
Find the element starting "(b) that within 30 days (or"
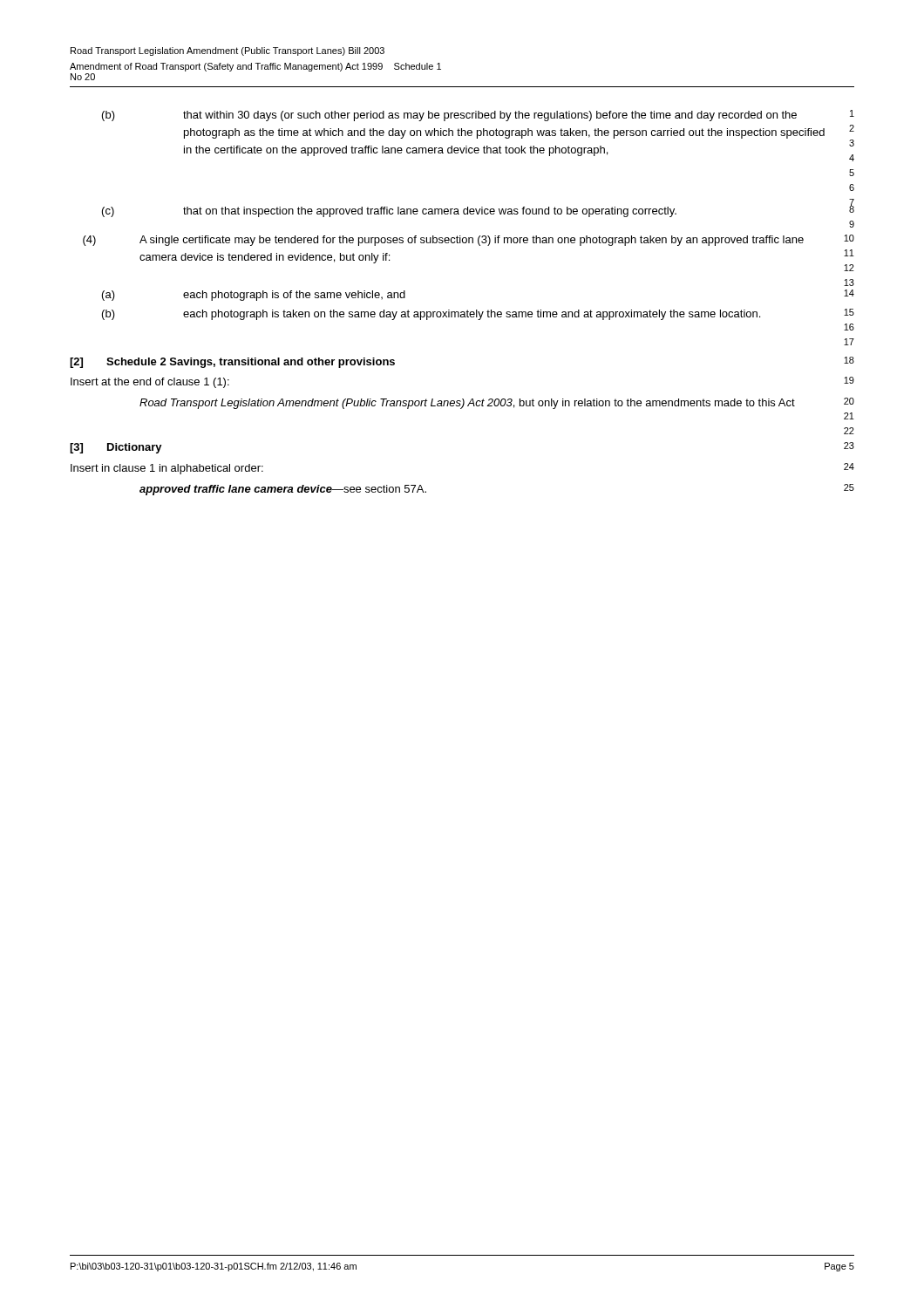pos(450,133)
